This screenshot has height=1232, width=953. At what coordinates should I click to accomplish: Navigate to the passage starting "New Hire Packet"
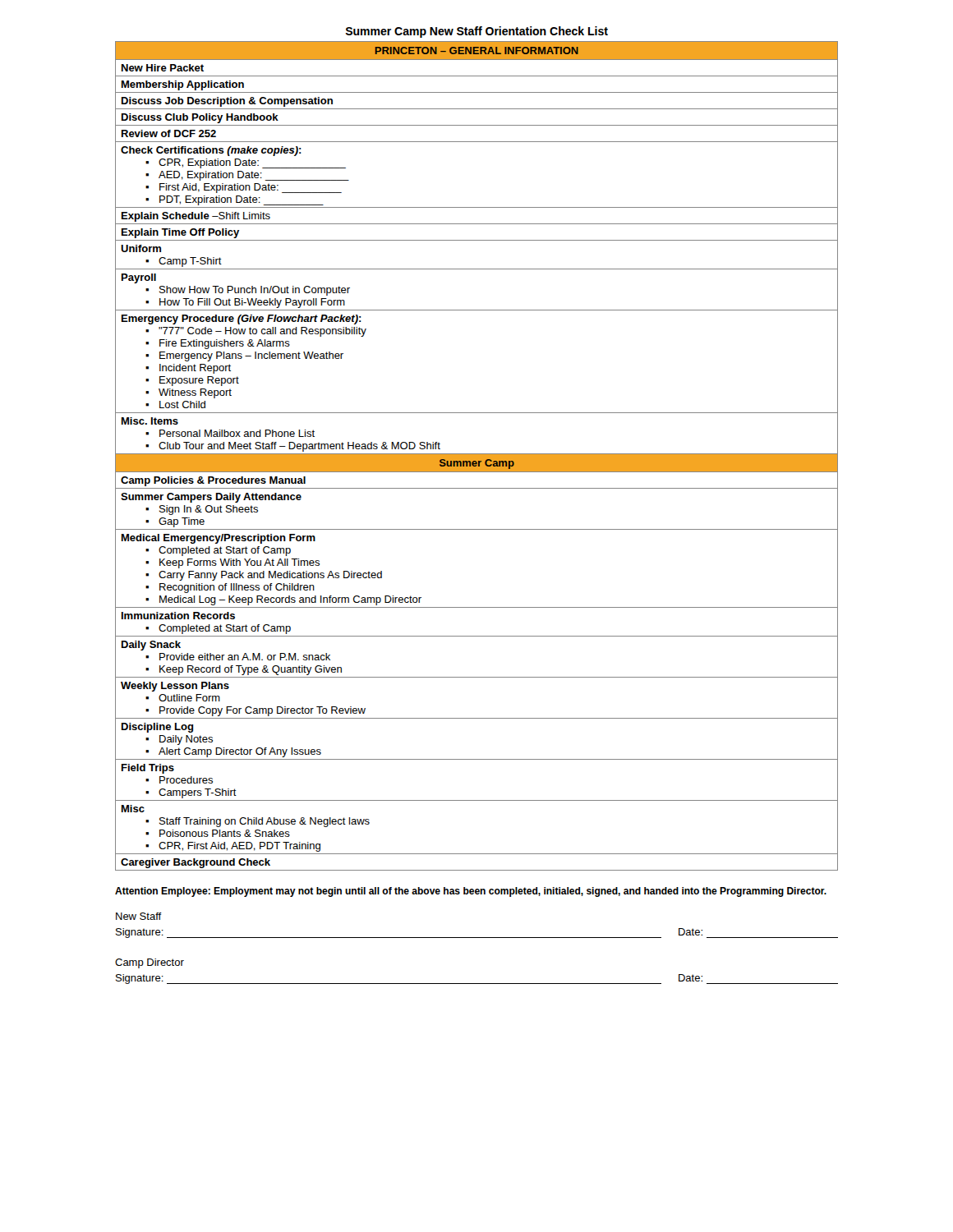(x=476, y=68)
